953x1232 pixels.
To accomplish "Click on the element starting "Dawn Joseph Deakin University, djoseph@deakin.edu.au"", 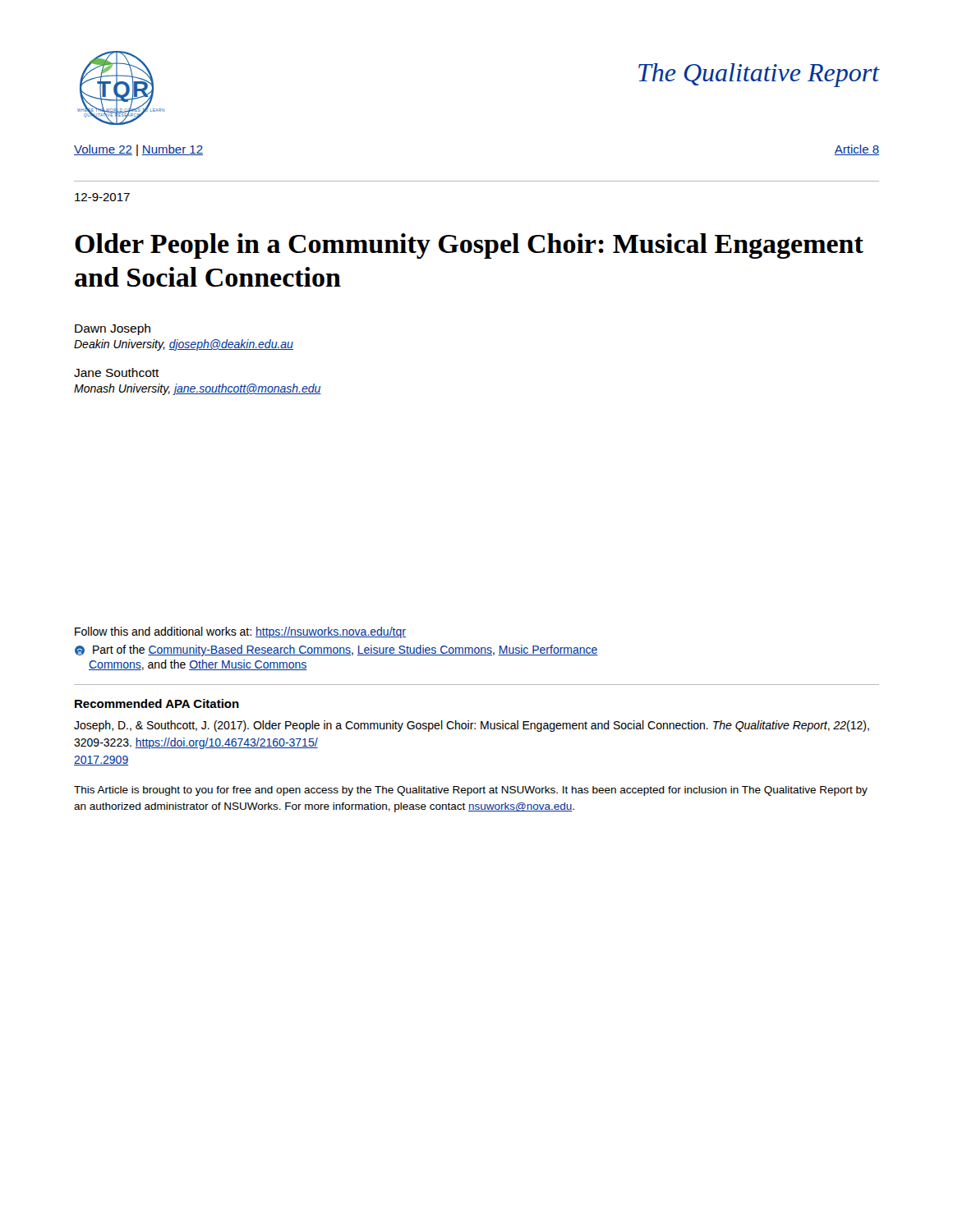I will coord(113,329).
